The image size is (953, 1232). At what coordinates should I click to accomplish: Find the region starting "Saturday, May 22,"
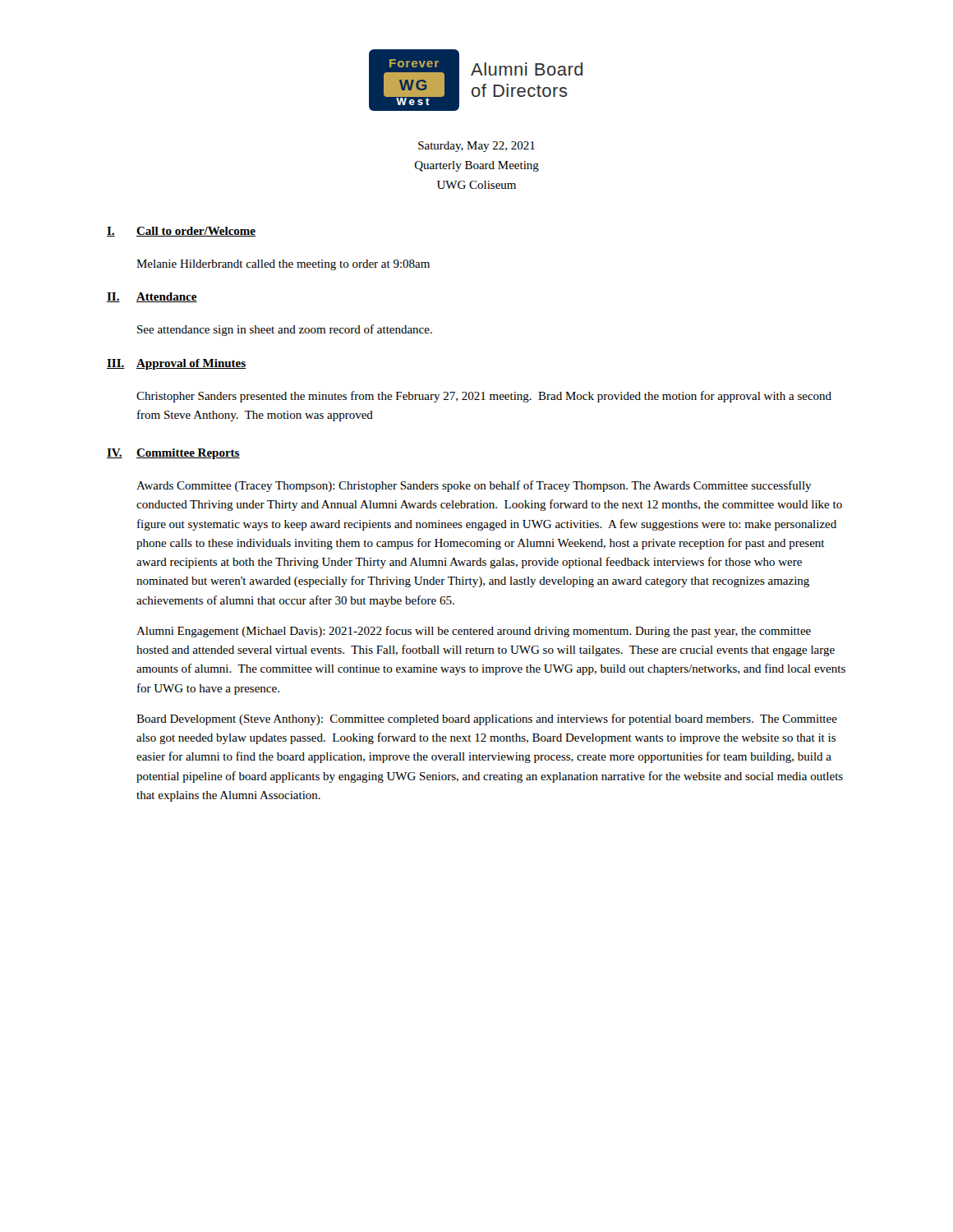[x=476, y=165]
